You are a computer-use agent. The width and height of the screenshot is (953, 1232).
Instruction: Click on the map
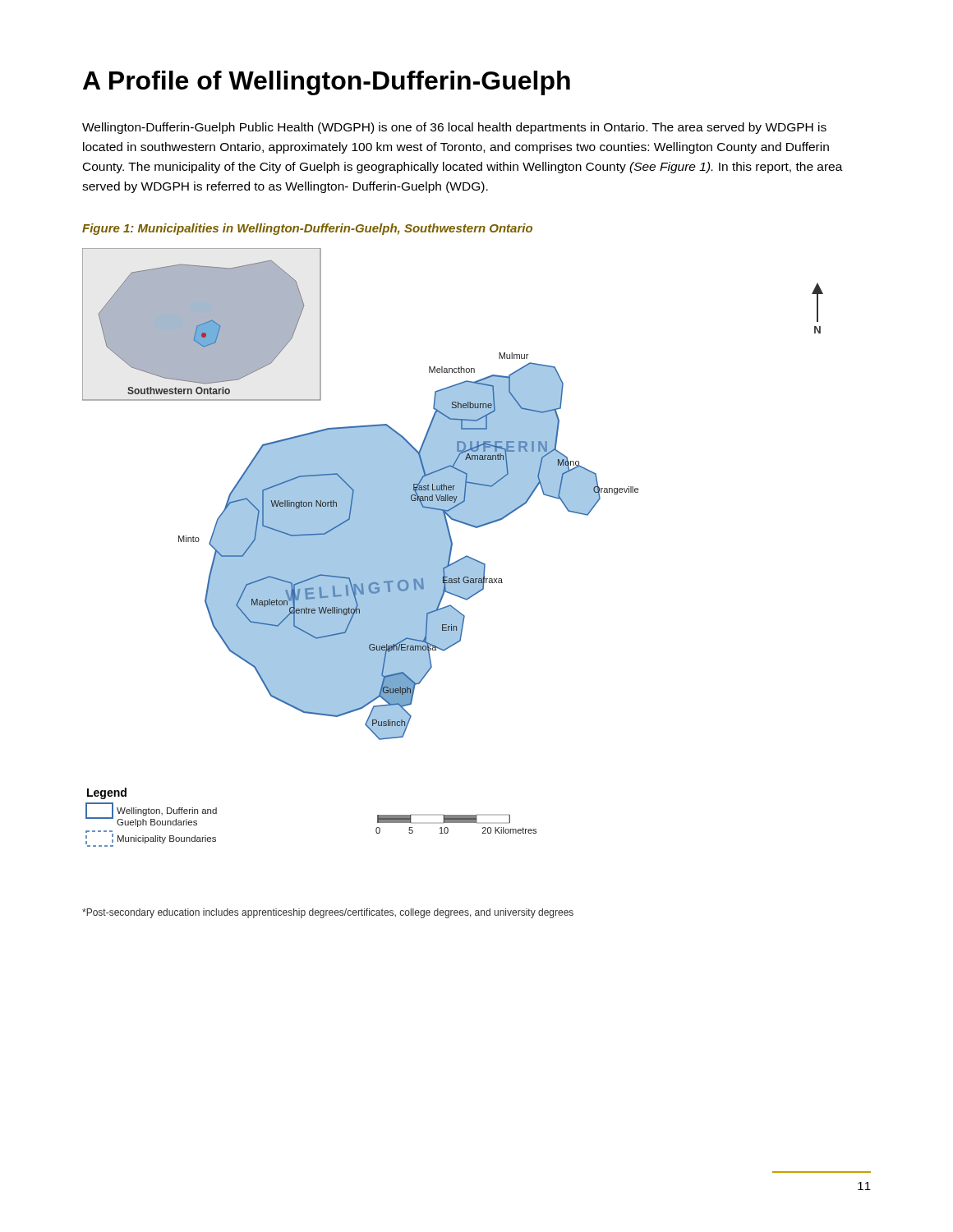[x=476, y=570]
